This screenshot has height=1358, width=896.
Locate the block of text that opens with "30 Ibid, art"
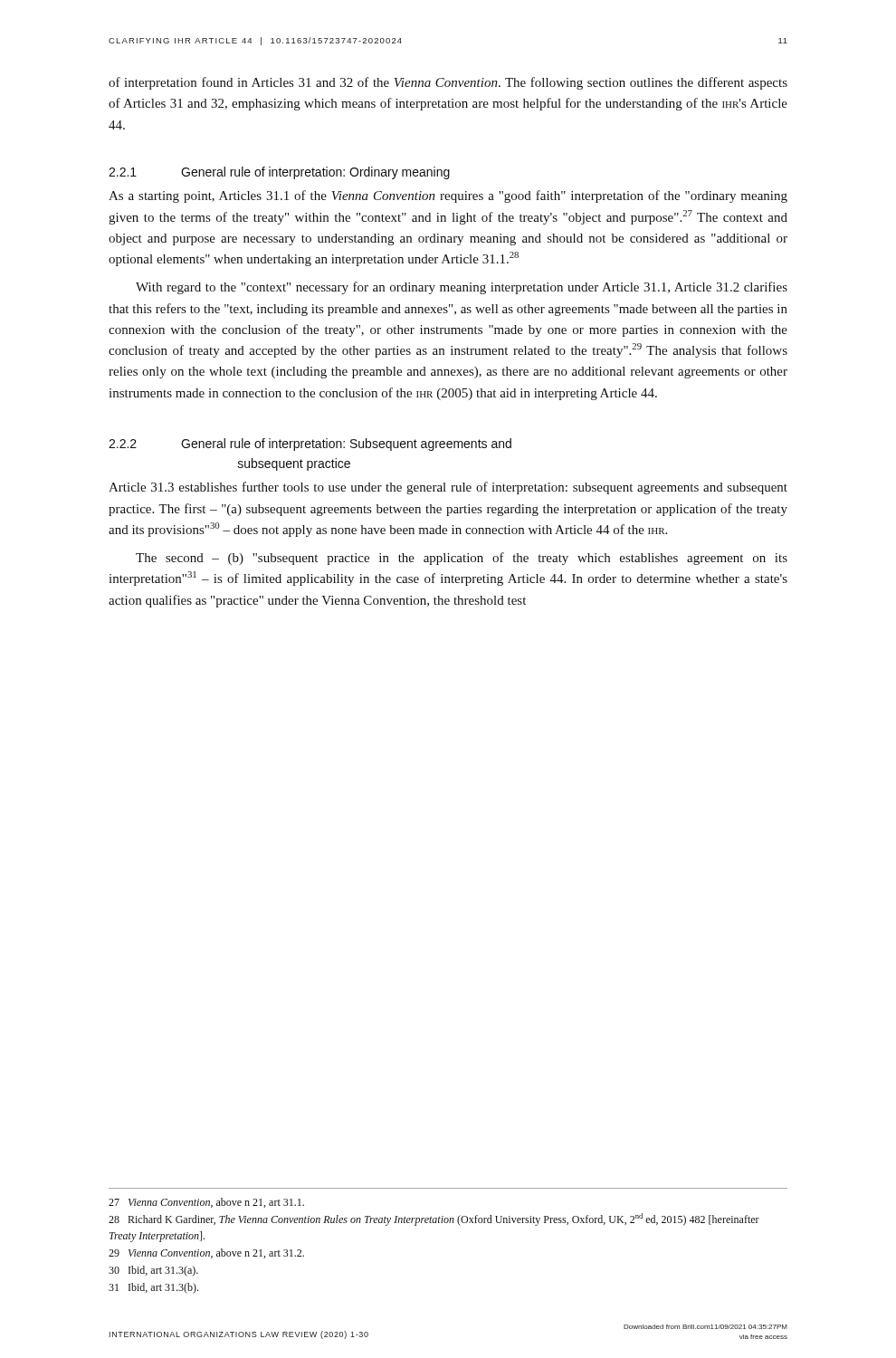154,1270
